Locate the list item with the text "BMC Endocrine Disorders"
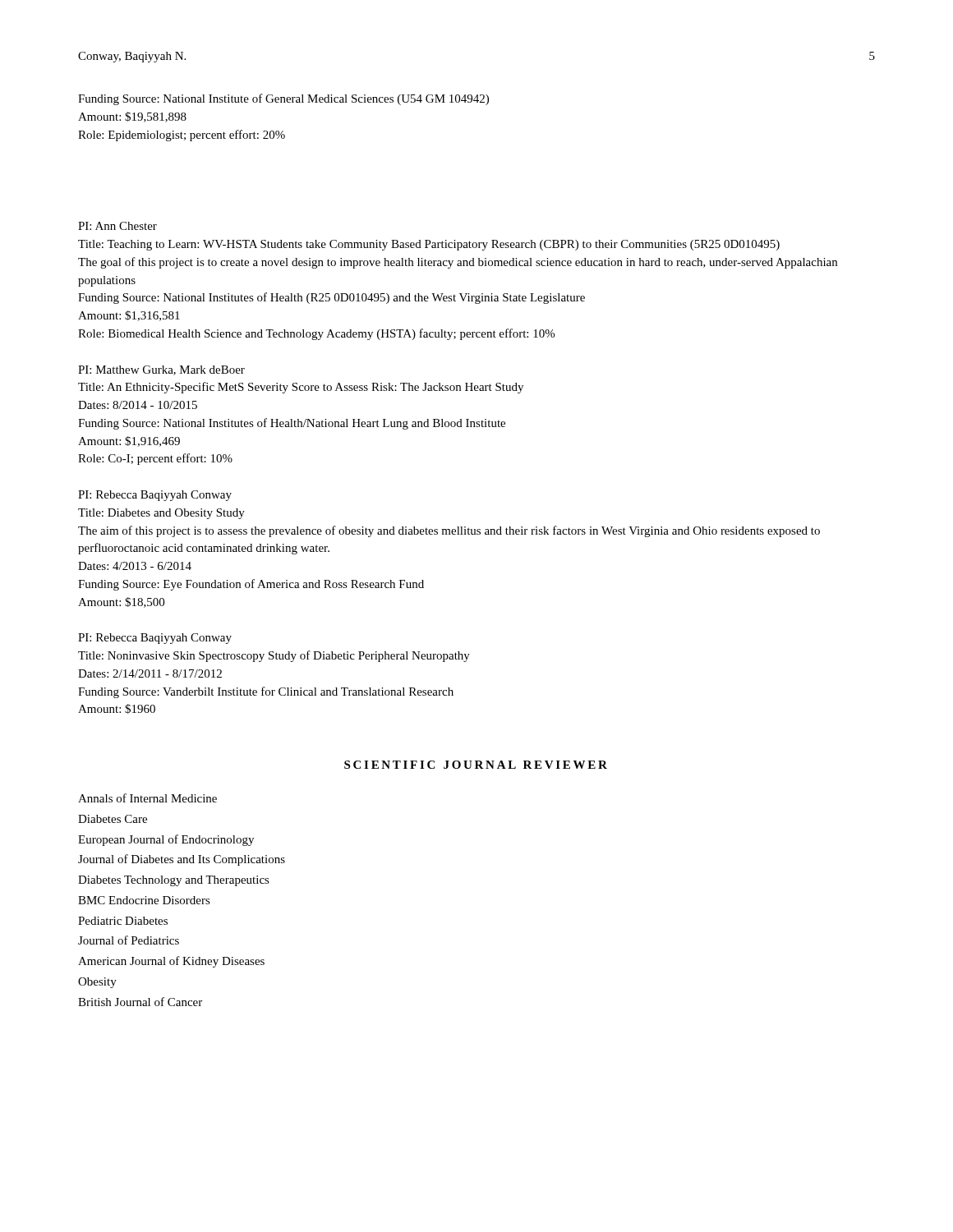953x1232 pixels. pos(144,900)
